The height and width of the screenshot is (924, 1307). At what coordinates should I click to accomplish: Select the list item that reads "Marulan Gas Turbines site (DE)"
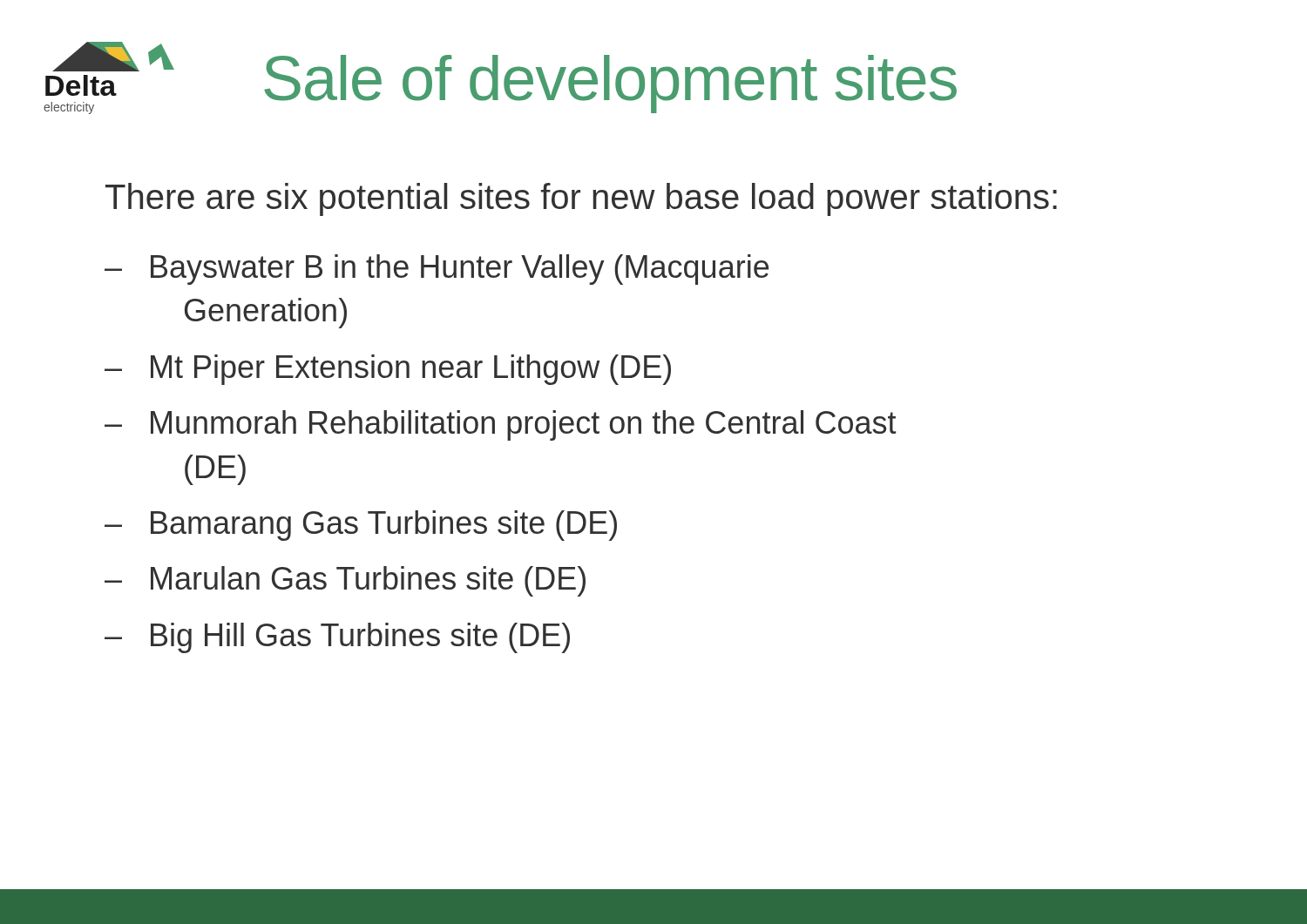coord(368,579)
